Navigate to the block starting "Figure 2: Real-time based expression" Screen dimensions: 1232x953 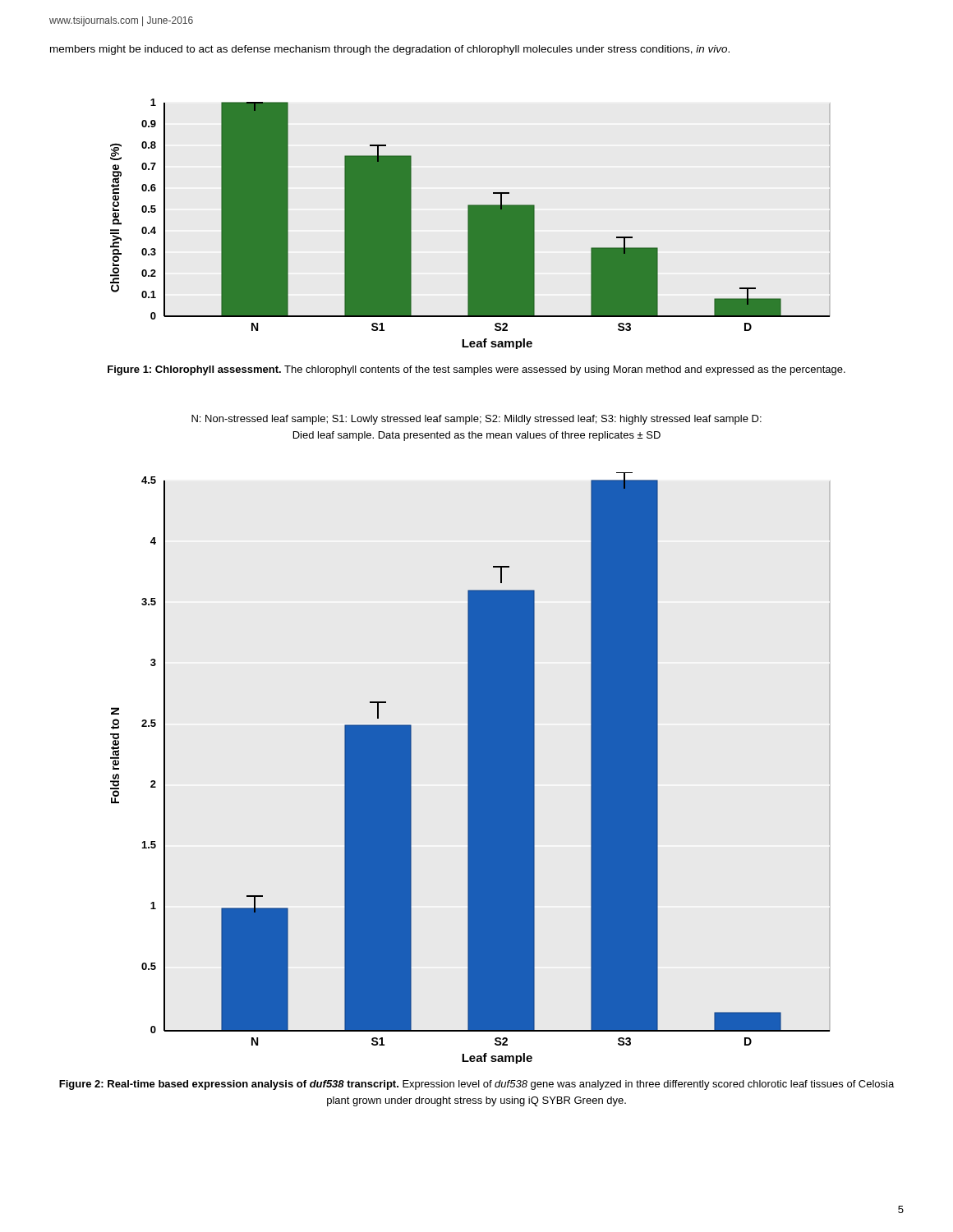click(x=476, y=1092)
